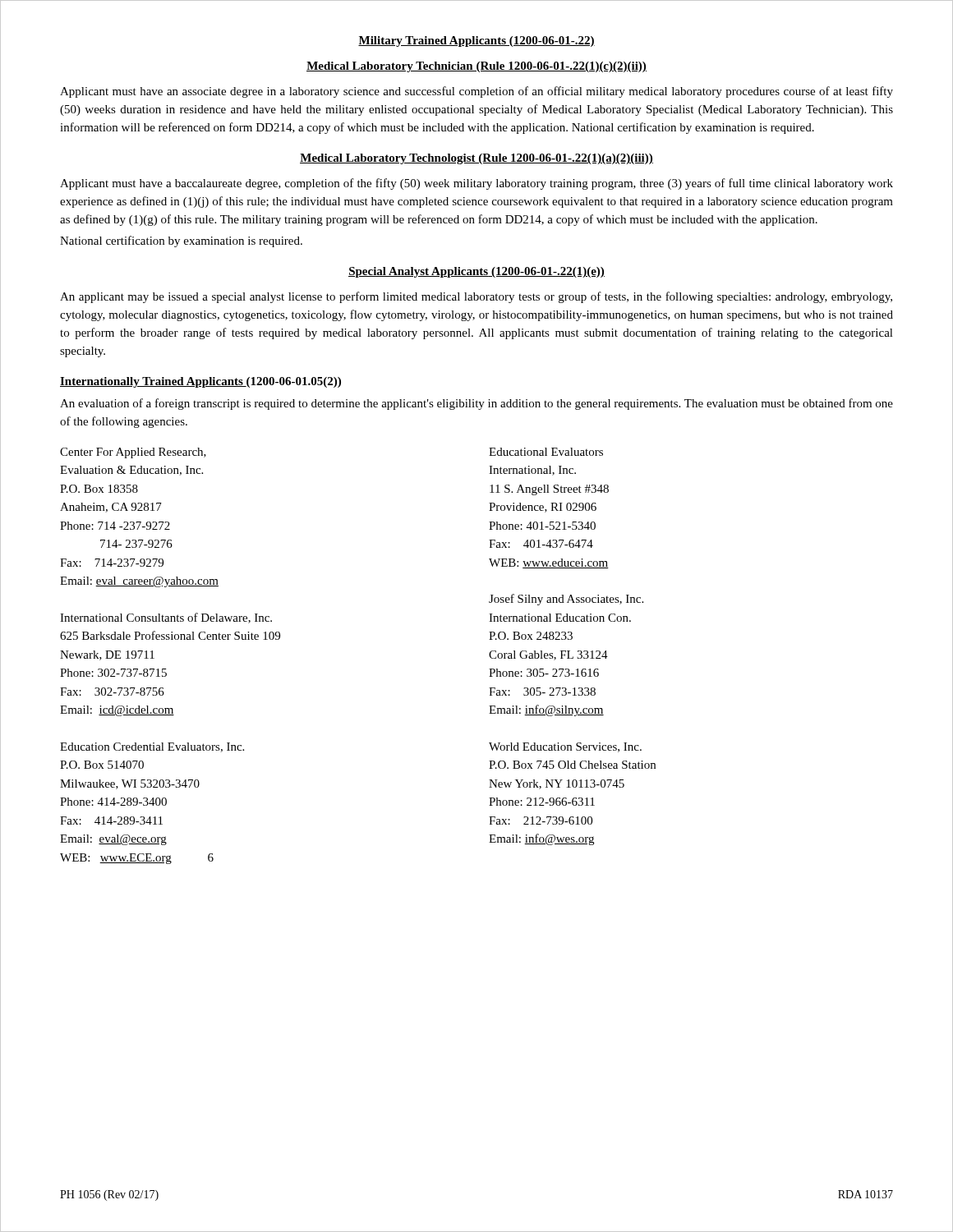Click on the section header that reads "Medical Laboratory Technician"
The image size is (953, 1232).
click(x=476, y=66)
